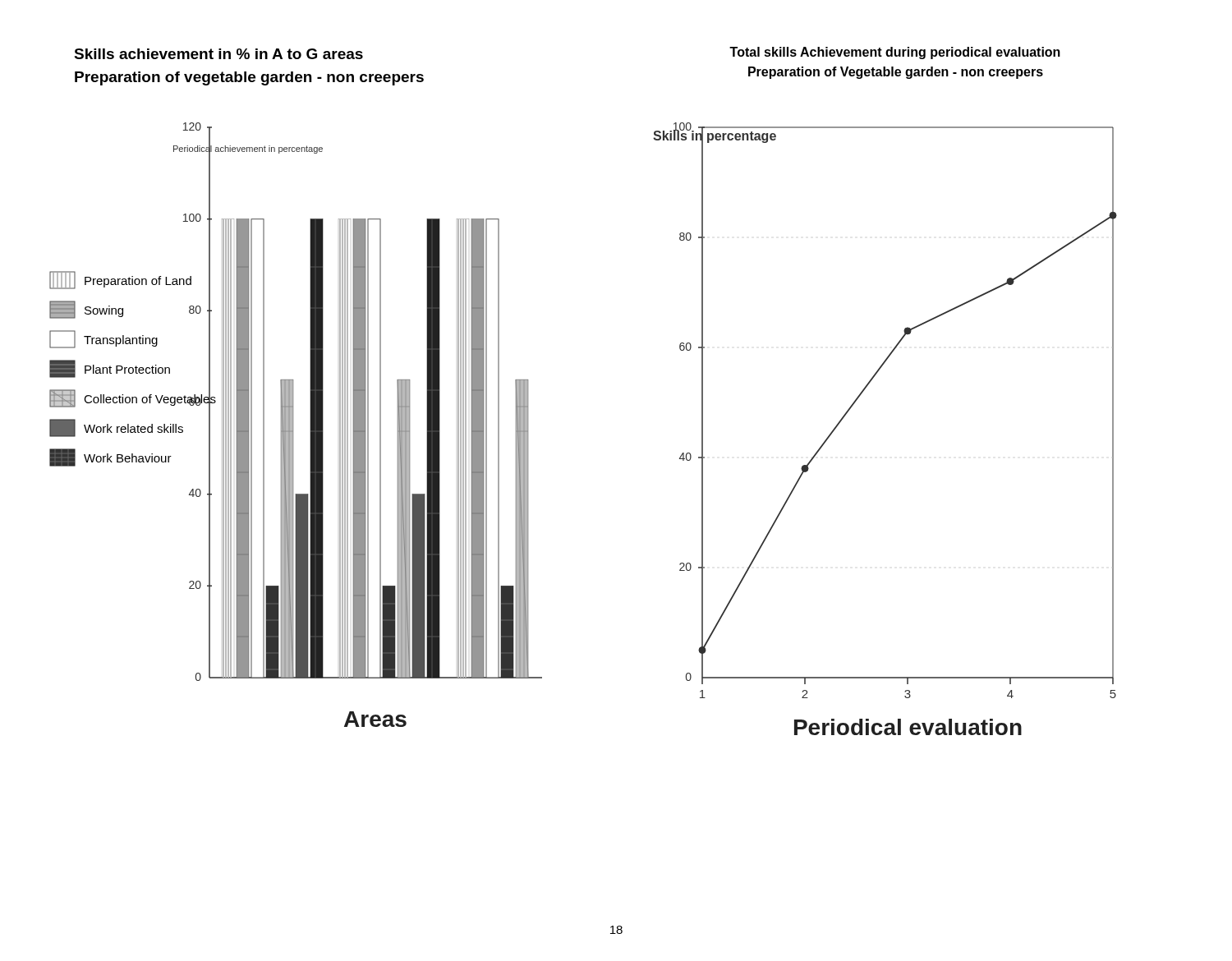1232x961 pixels.
Task: Find the list item with the text "Work Behaviour"
Action: click(x=110, y=458)
